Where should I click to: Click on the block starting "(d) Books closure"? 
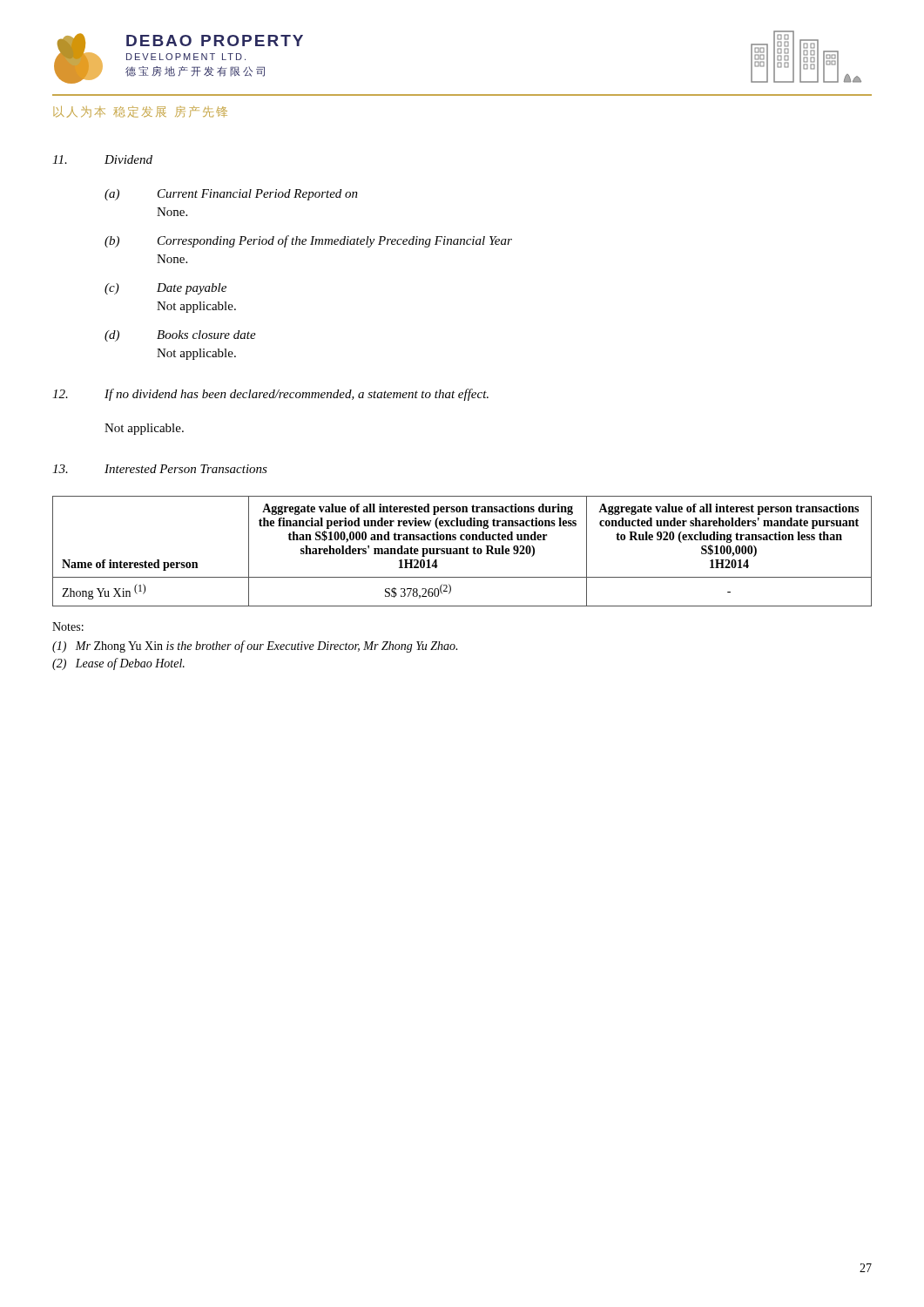(x=180, y=336)
